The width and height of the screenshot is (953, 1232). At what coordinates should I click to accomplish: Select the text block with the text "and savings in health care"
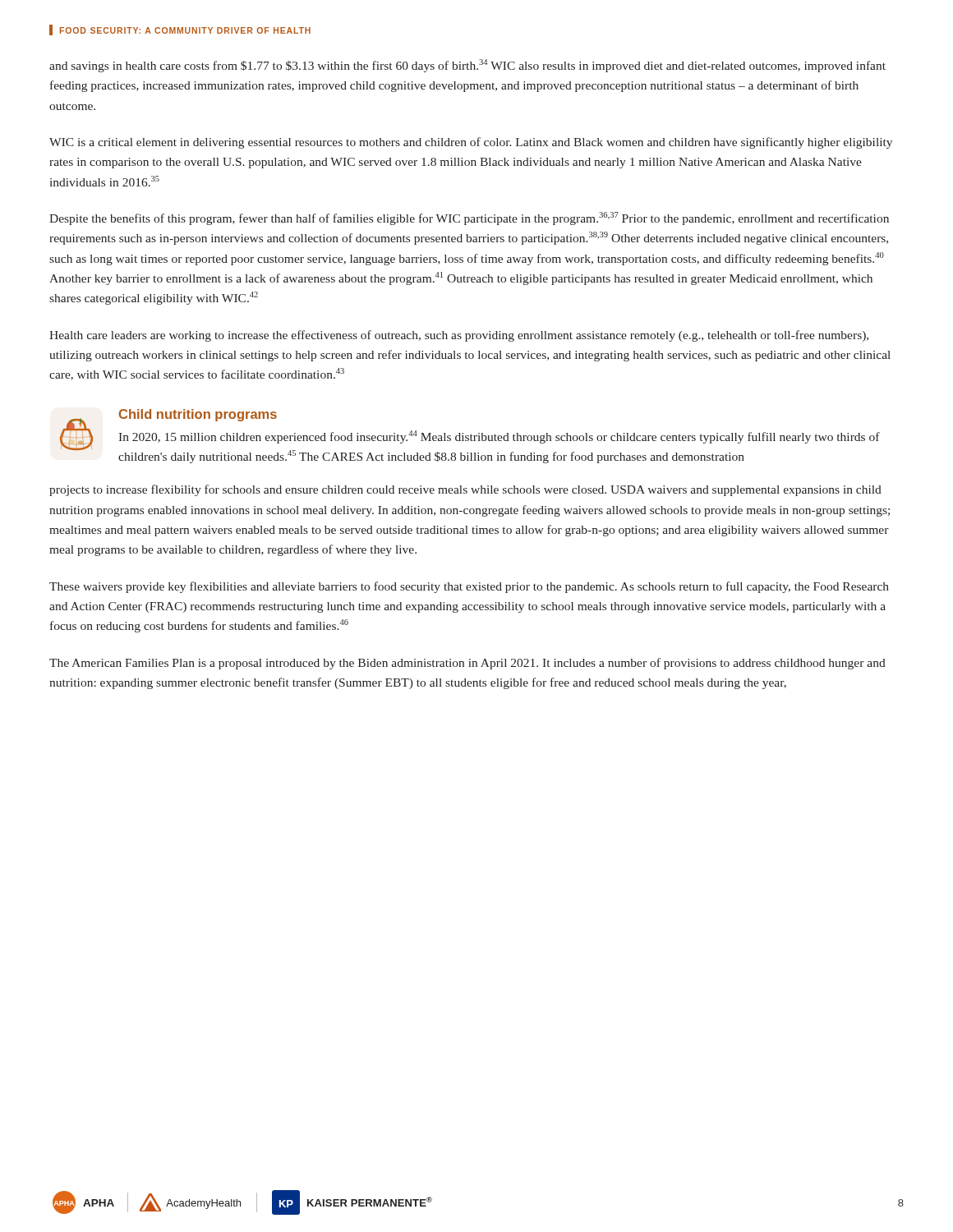[x=467, y=85]
